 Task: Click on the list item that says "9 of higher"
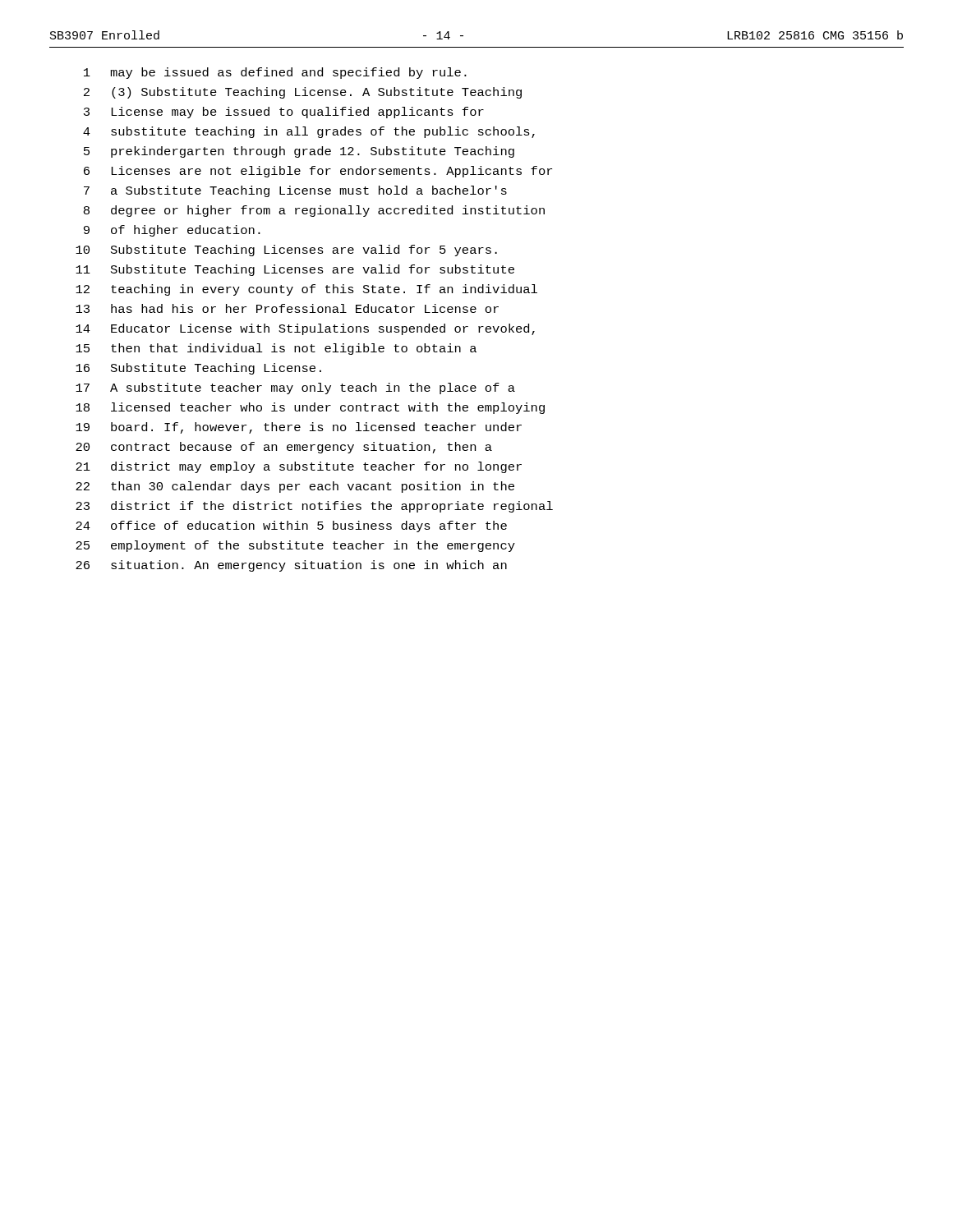(x=172, y=231)
